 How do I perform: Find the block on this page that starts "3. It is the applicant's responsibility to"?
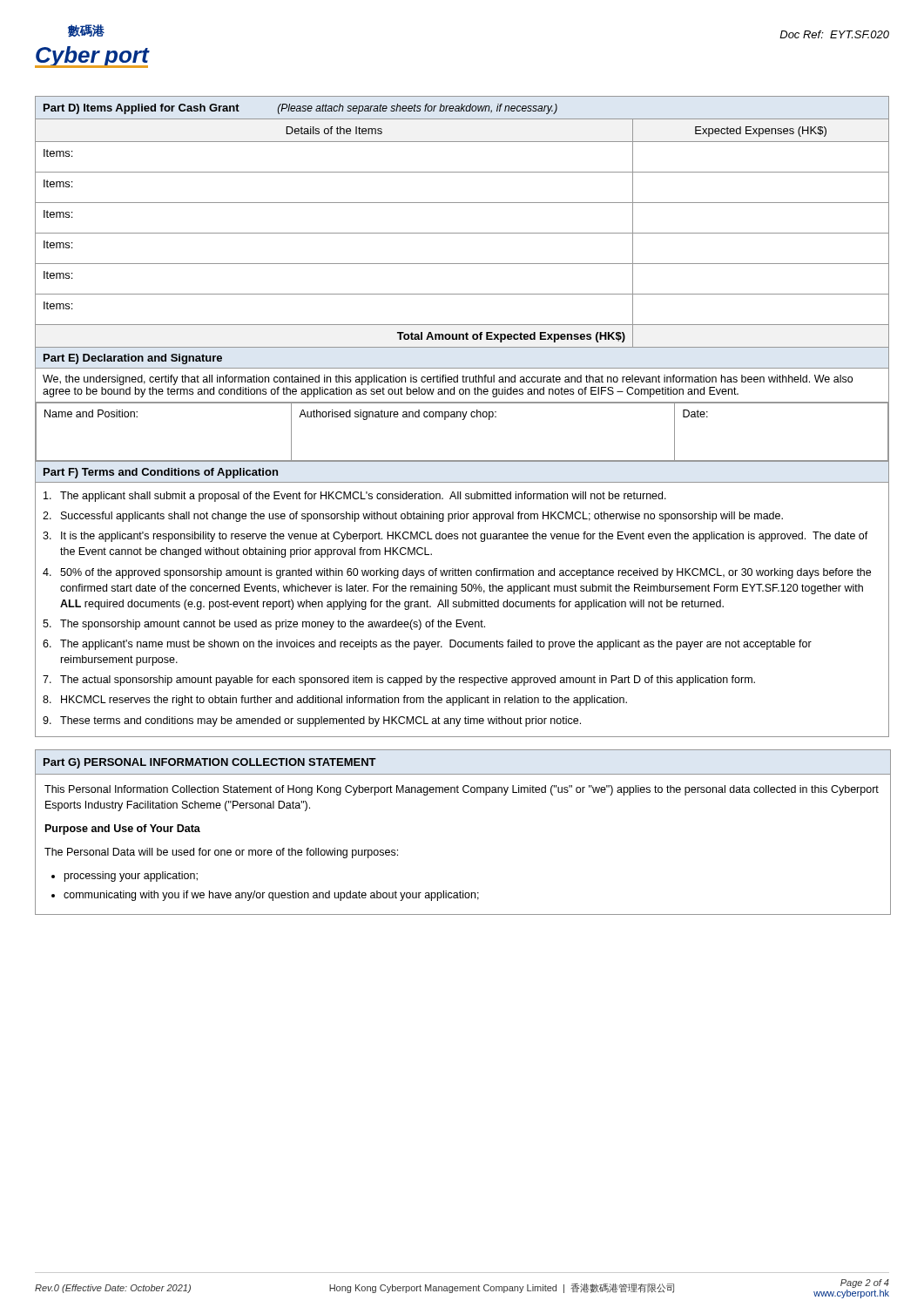[x=462, y=544]
